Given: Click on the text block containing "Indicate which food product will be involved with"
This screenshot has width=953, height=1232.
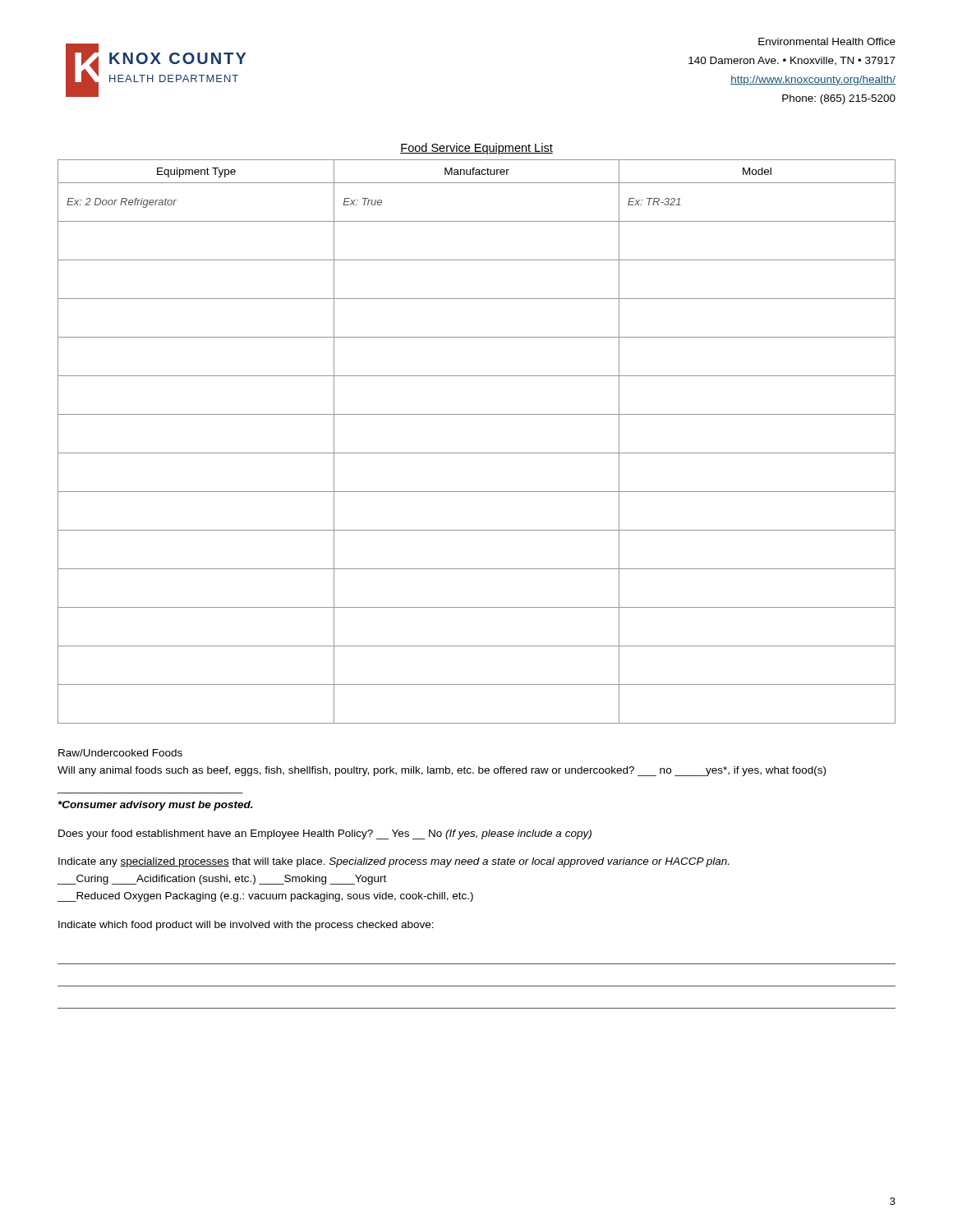Looking at the screenshot, I should pyautogui.click(x=246, y=925).
